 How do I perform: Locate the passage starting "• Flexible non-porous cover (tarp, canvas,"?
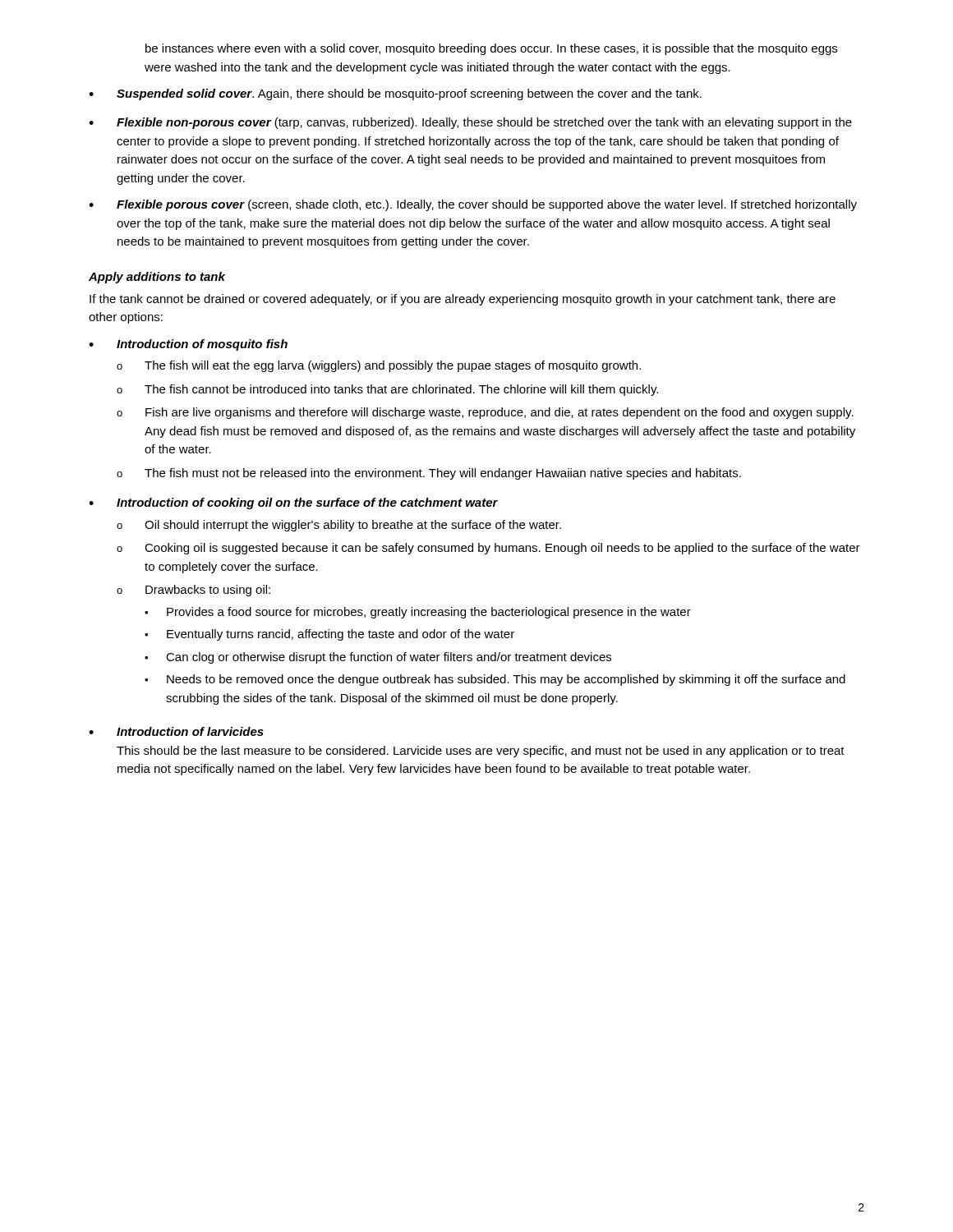tap(476, 150)
